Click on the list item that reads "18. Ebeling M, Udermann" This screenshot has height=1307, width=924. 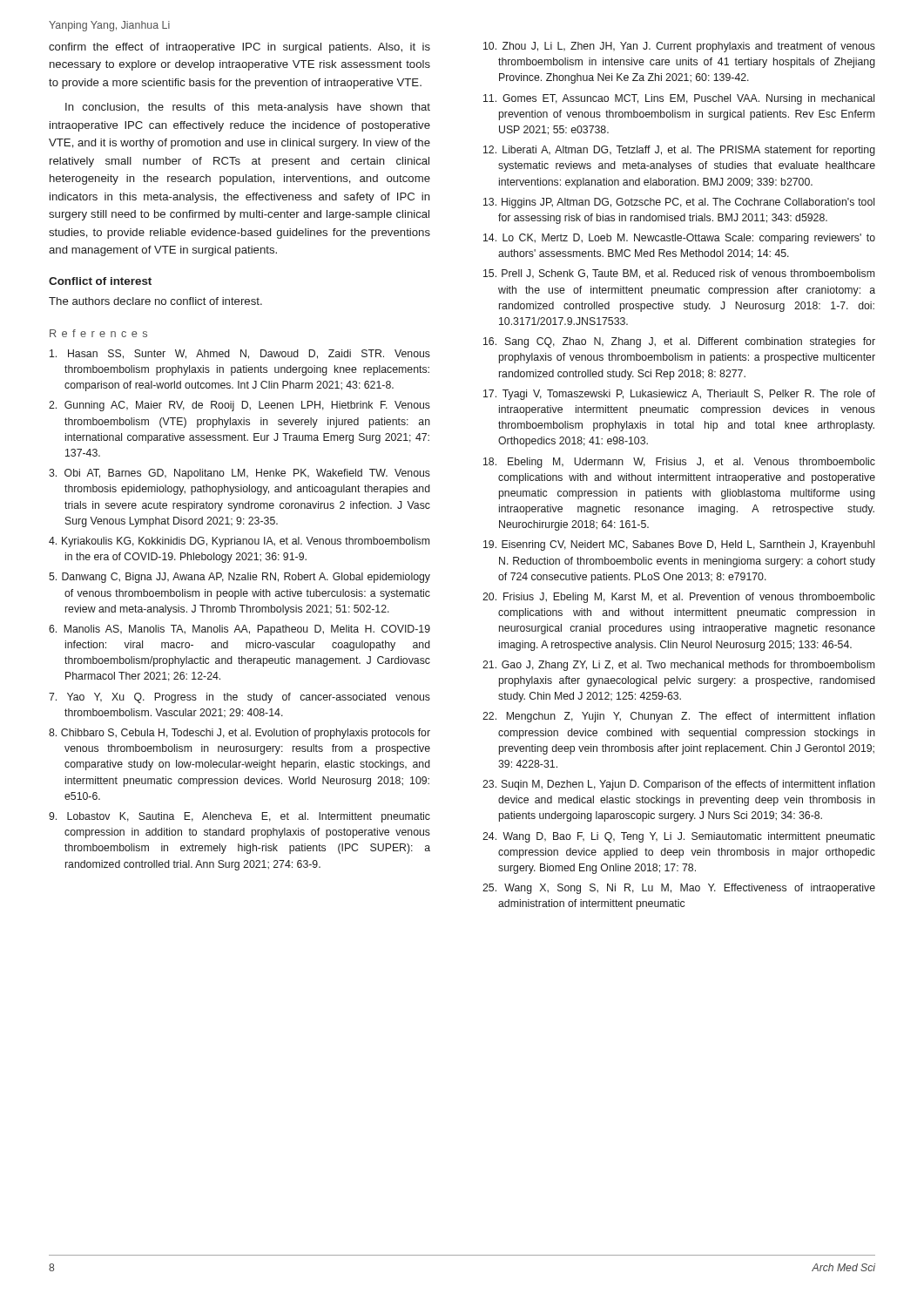point(679,493)
